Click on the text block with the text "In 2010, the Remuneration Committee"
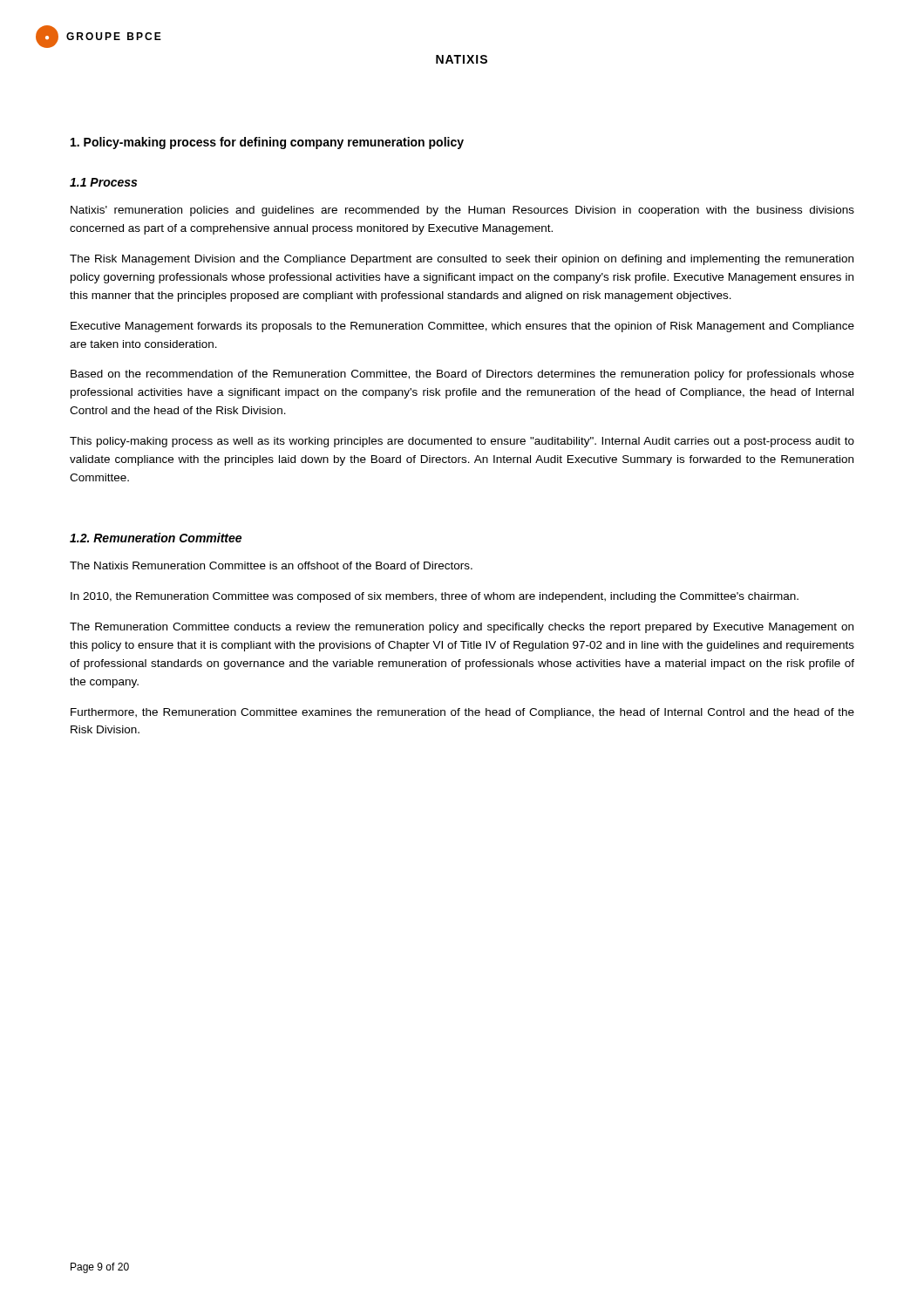 pos(435,596)
